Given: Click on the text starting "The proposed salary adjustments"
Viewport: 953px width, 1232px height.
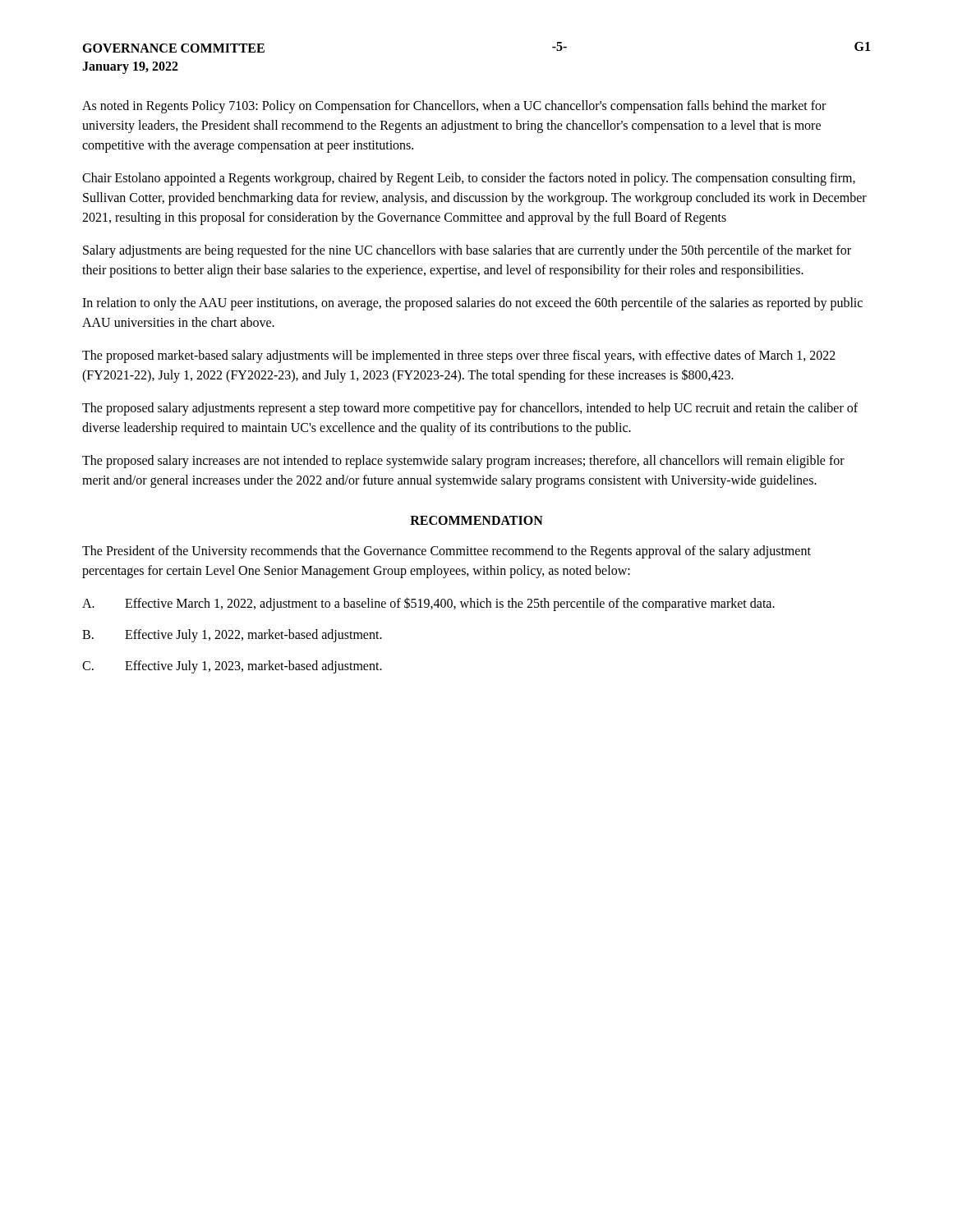Looking at the screenshot, I should click(476, 418).
